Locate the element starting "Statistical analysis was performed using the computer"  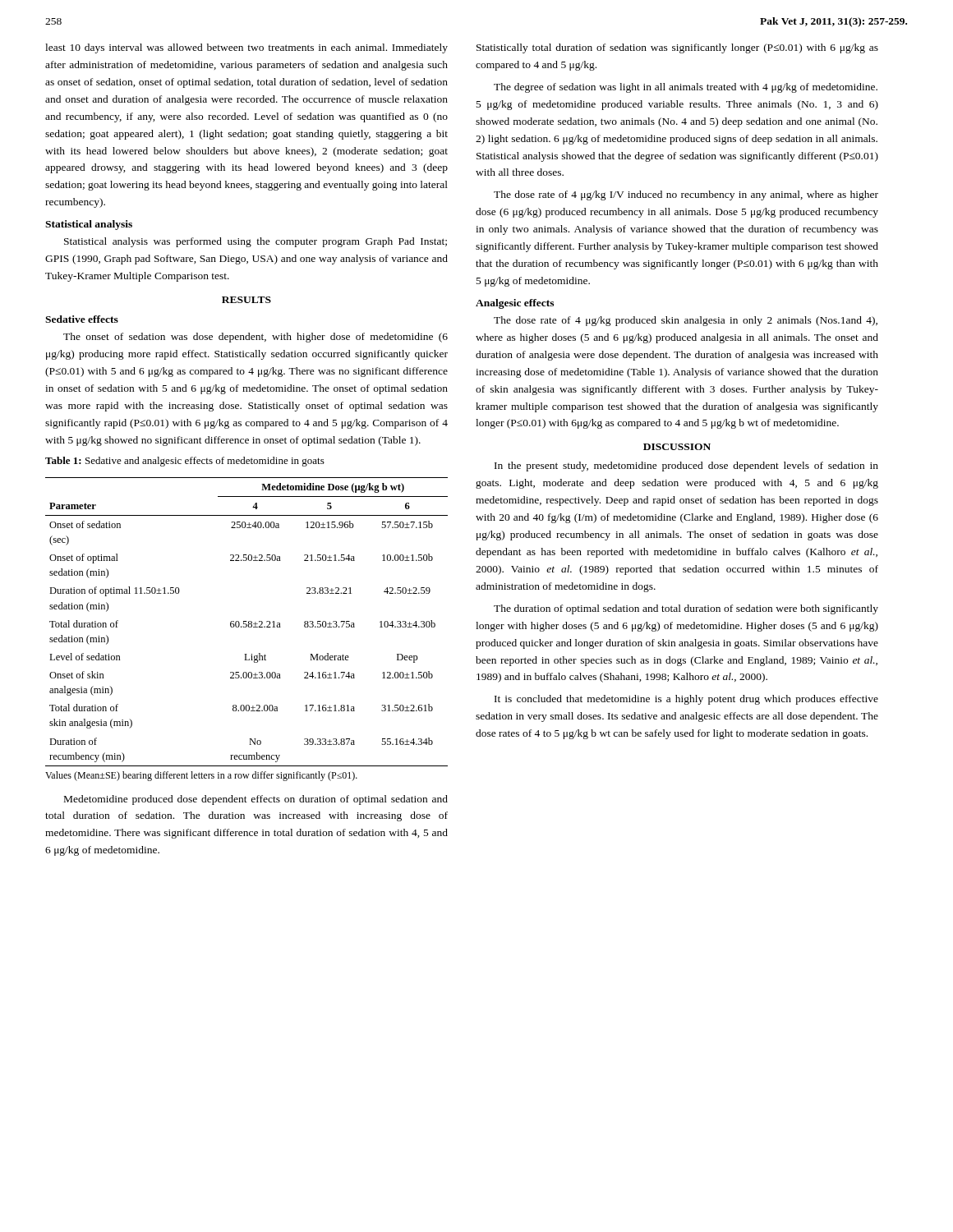246,259
